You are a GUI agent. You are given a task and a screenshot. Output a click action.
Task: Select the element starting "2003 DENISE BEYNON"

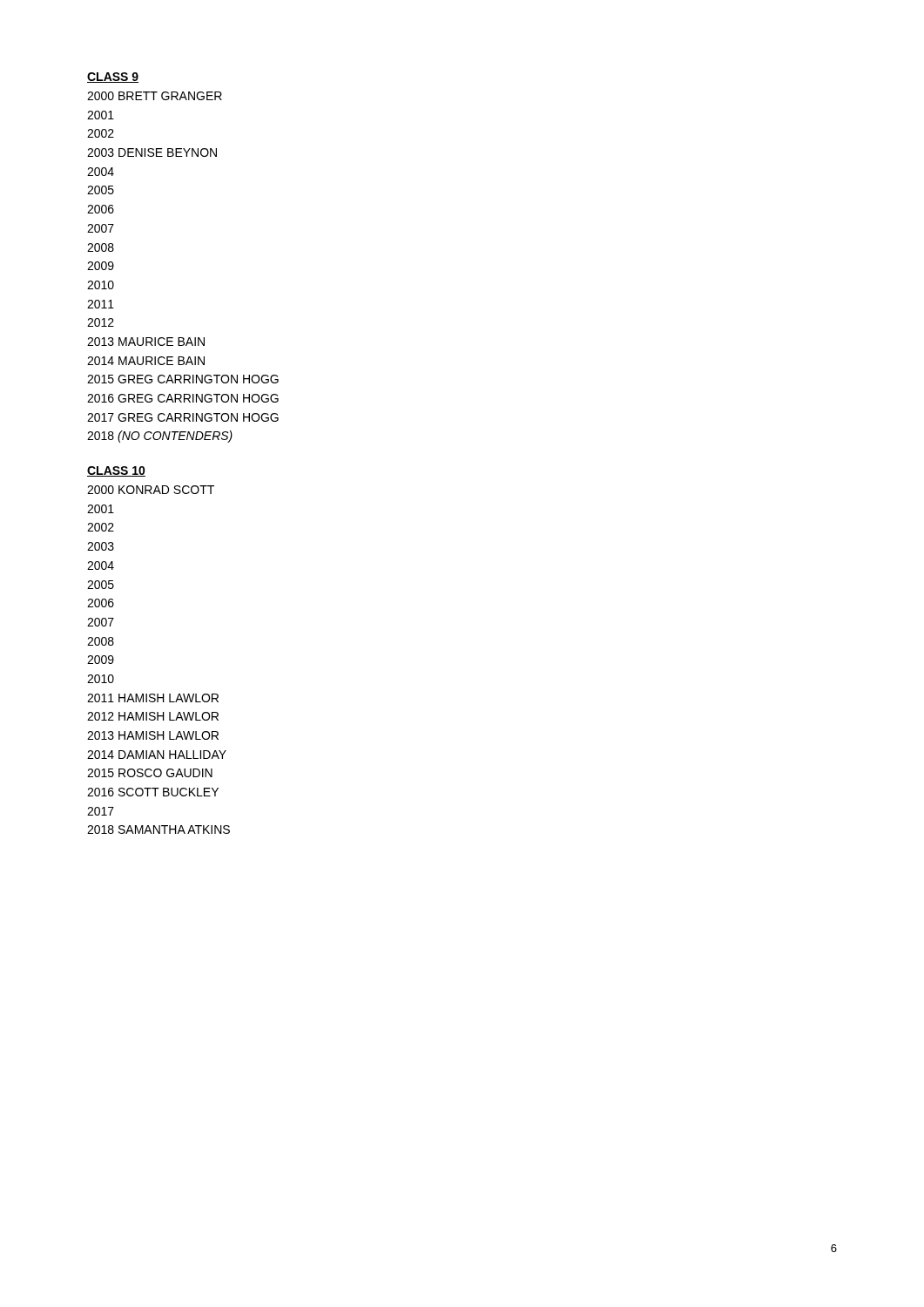coord(153,153)
